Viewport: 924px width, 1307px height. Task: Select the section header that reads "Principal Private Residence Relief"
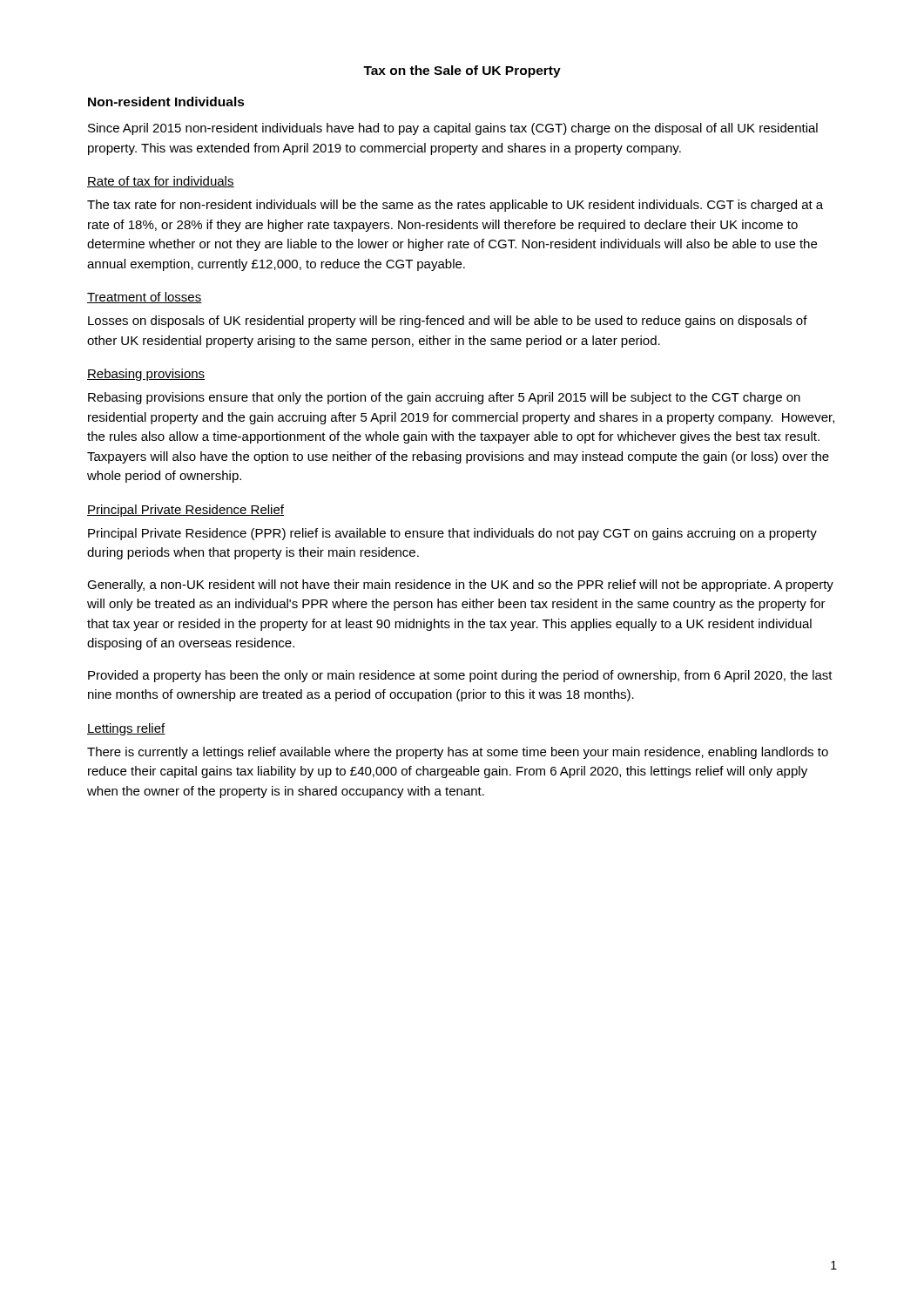pos(185,509)
